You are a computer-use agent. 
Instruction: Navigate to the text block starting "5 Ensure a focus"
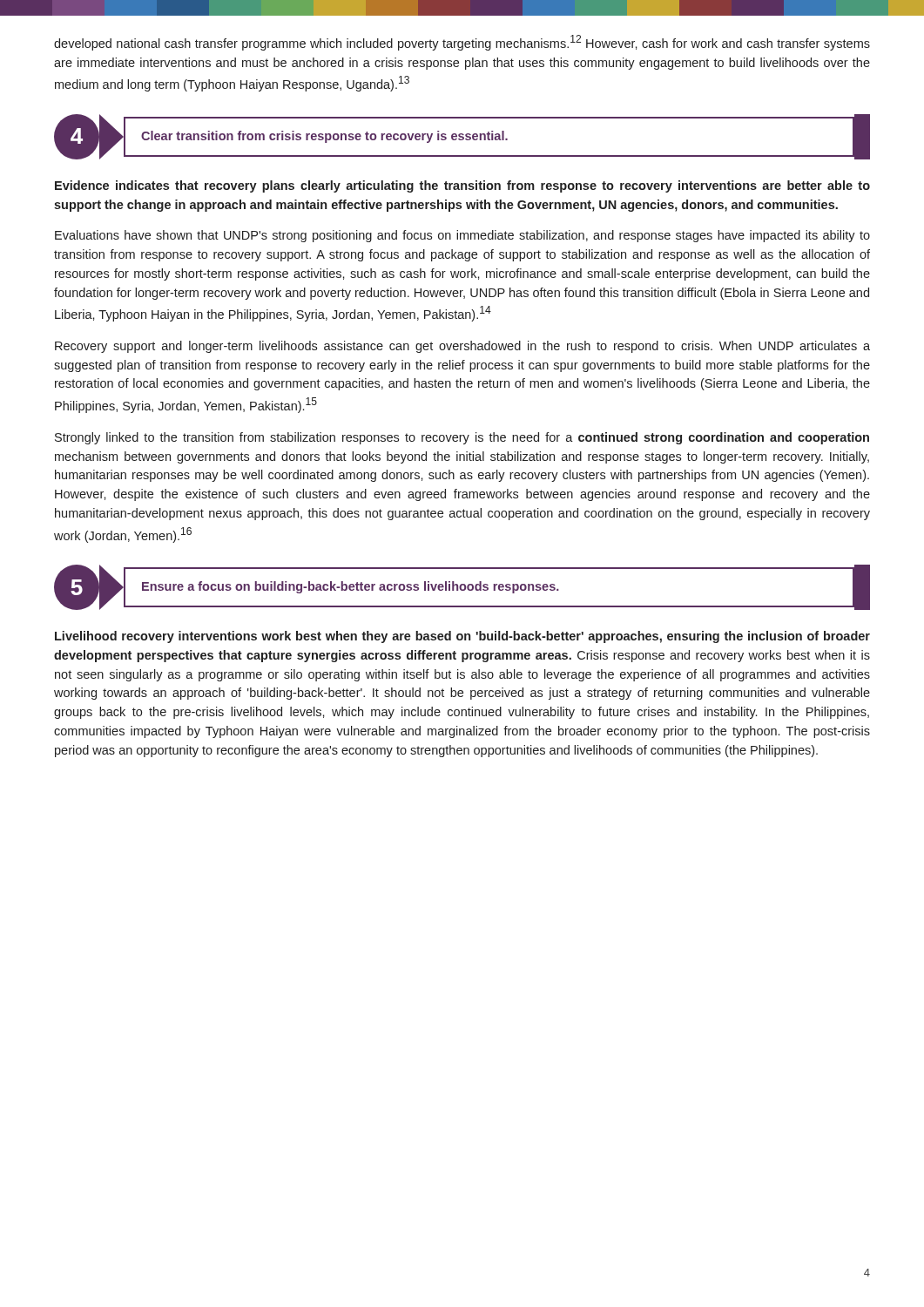click(x=462, y=587)
